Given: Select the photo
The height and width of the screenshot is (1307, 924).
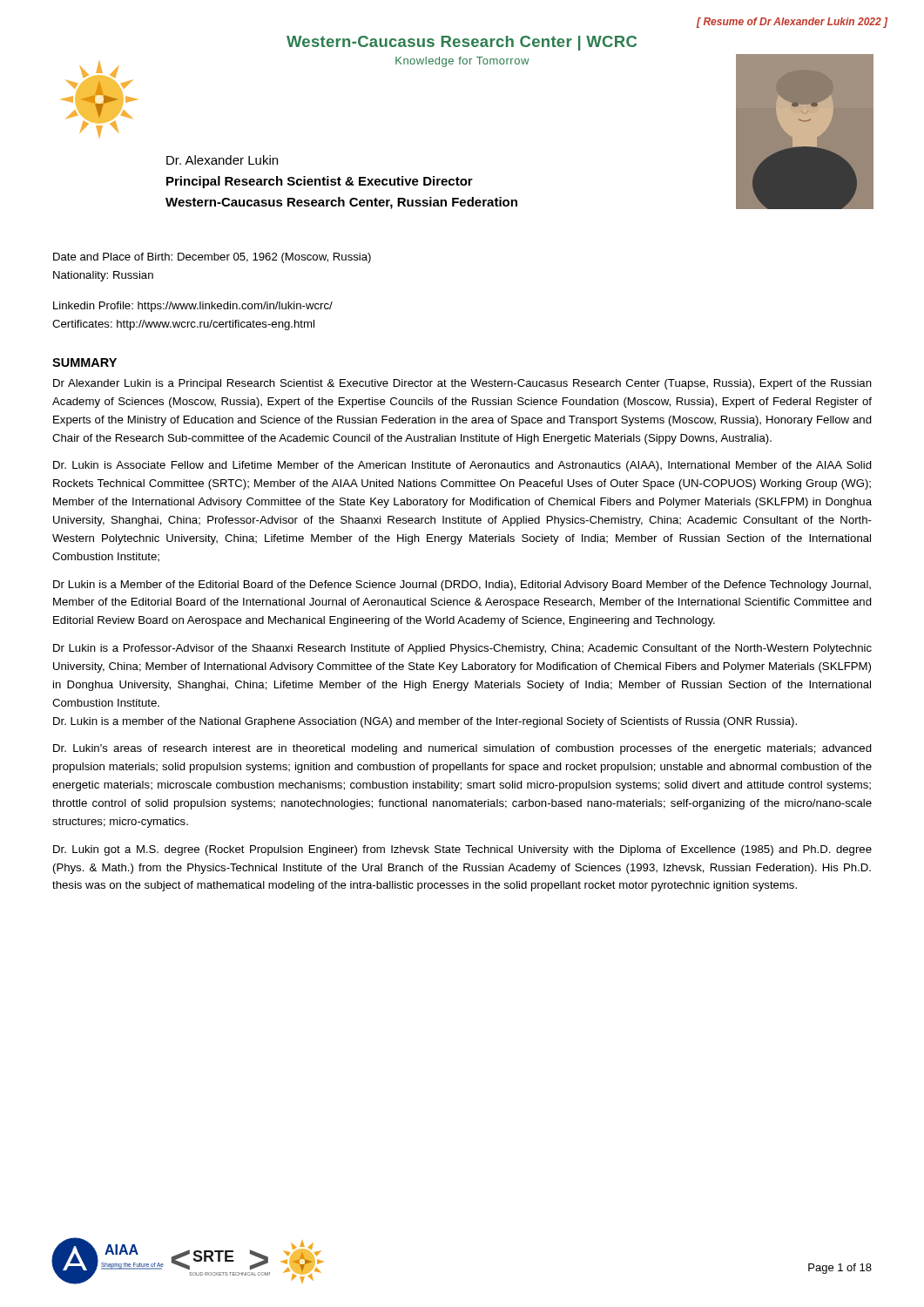Looking at the screenshot, I should (x=805, y=132).
